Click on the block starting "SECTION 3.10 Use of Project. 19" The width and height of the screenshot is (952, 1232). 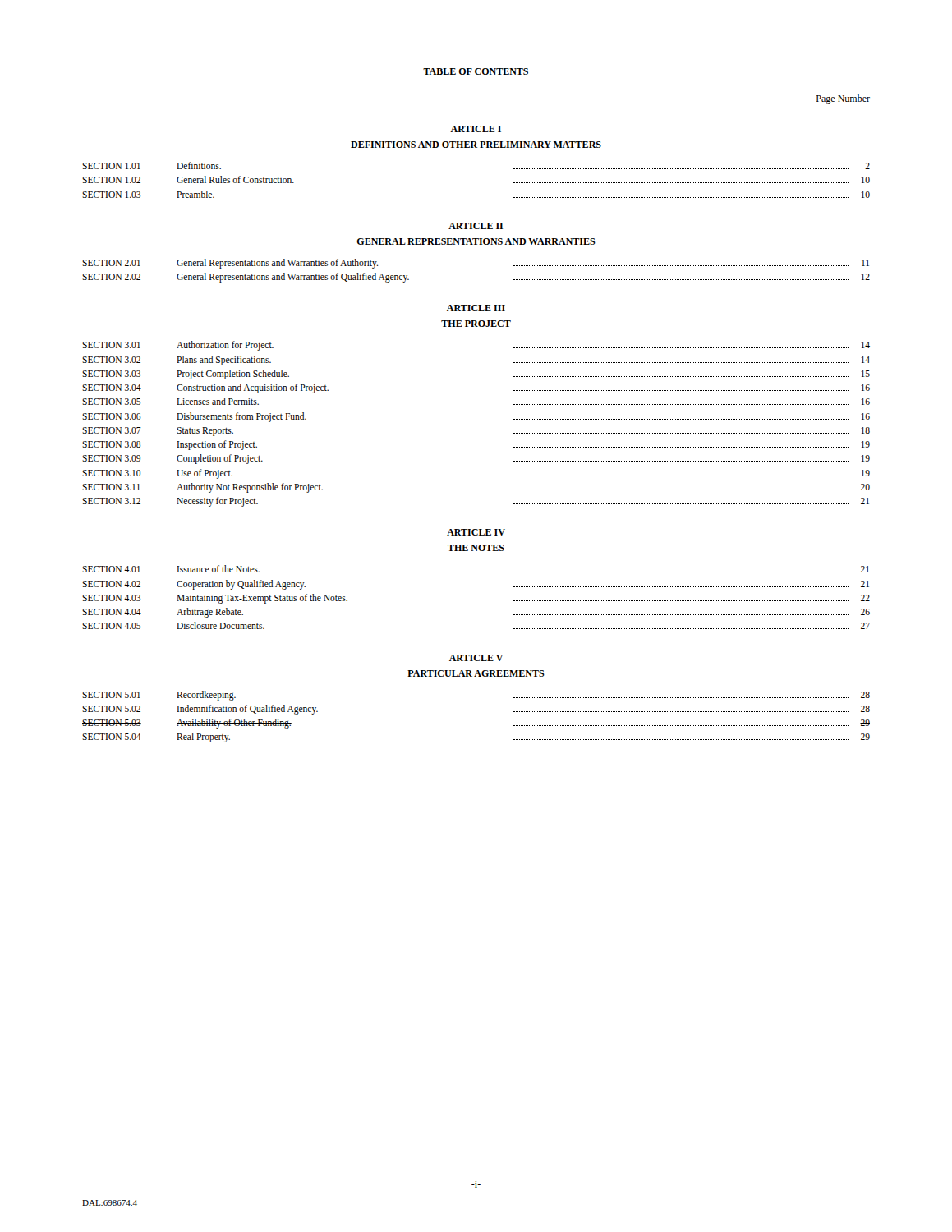coord(110,475)
